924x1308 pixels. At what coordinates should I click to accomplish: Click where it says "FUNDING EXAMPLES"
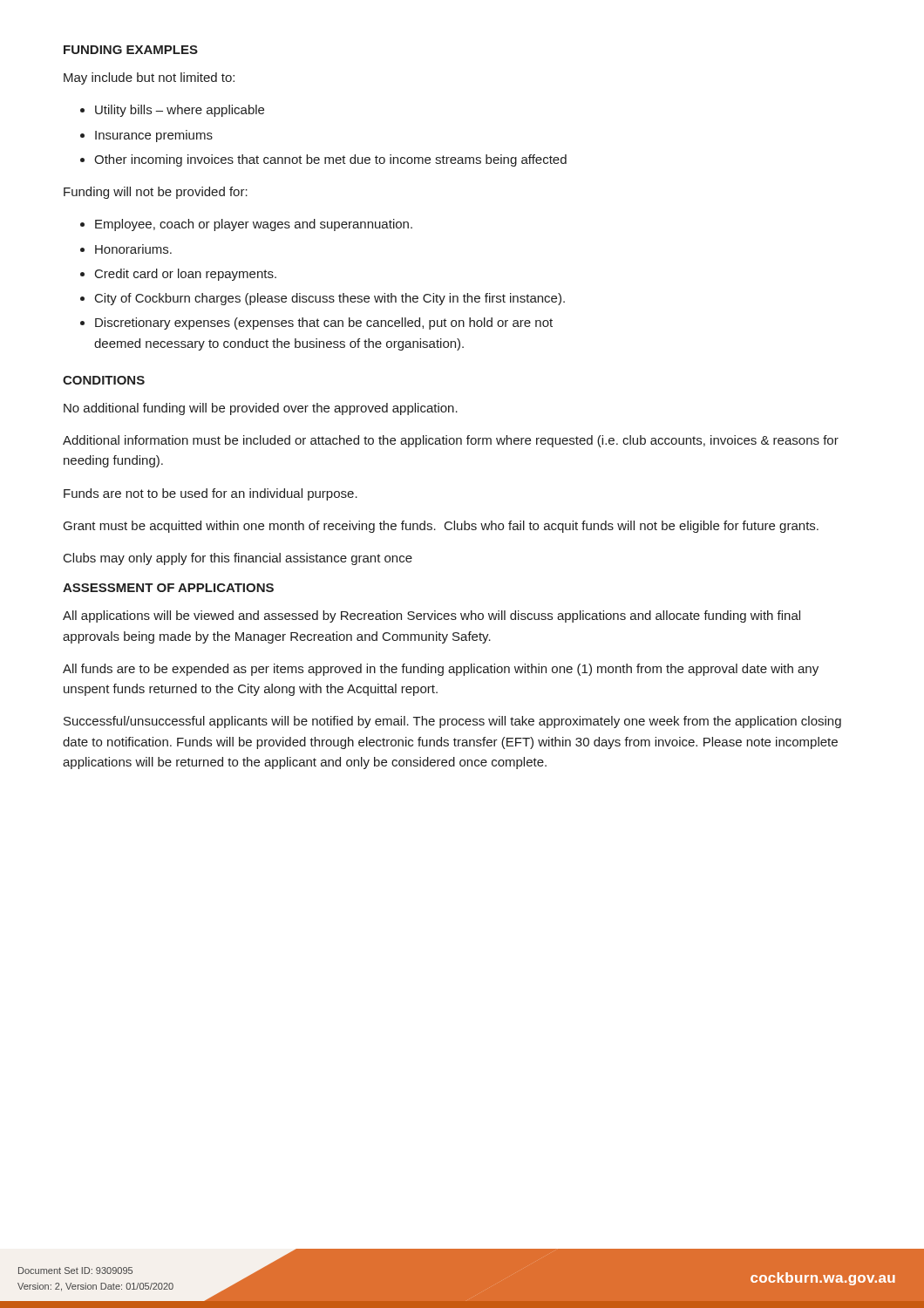pyautogui.click(x=130, y=49)
